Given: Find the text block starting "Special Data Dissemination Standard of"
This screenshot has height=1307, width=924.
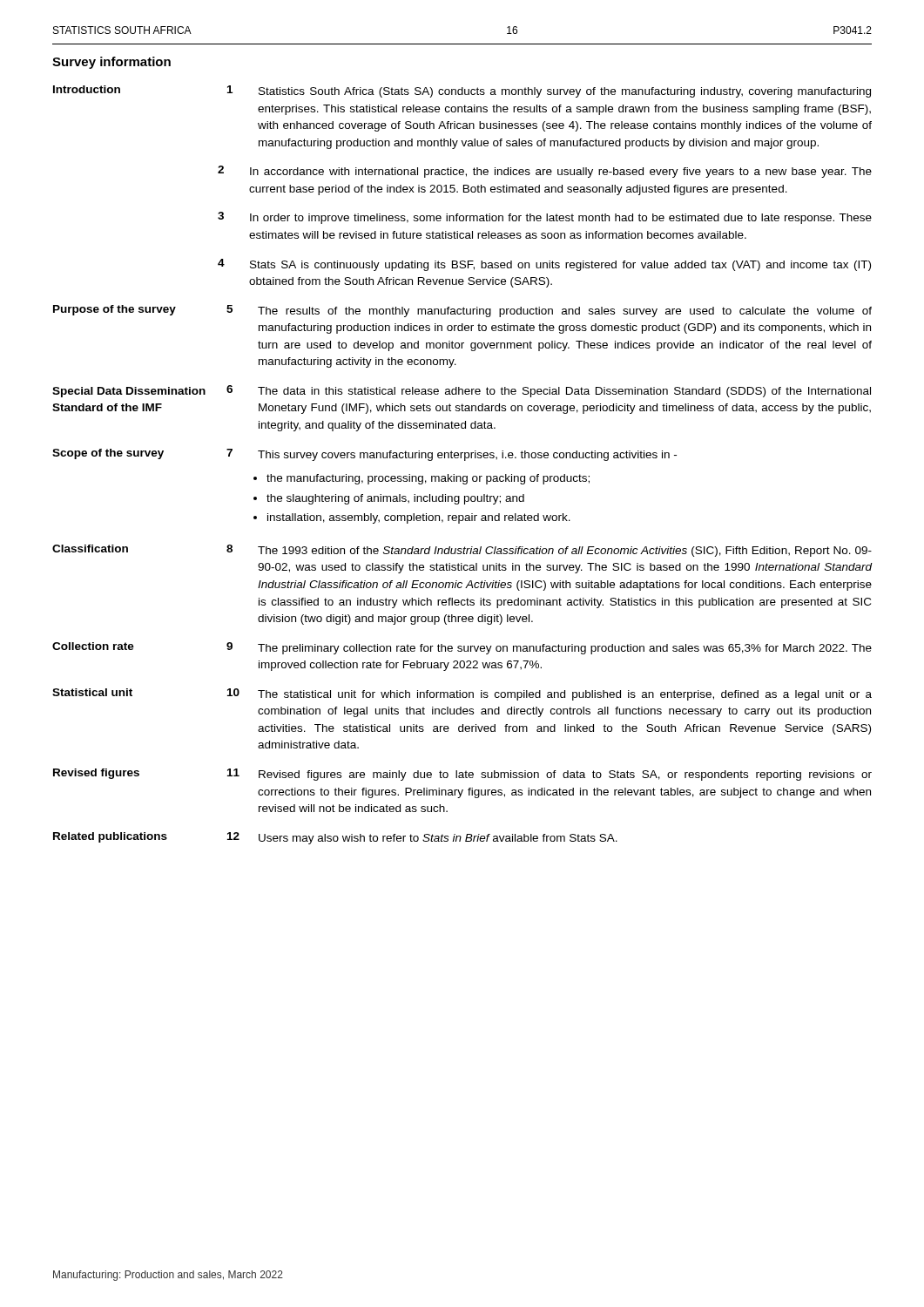Looking at the screenshot, I should (x=462, y=408).
